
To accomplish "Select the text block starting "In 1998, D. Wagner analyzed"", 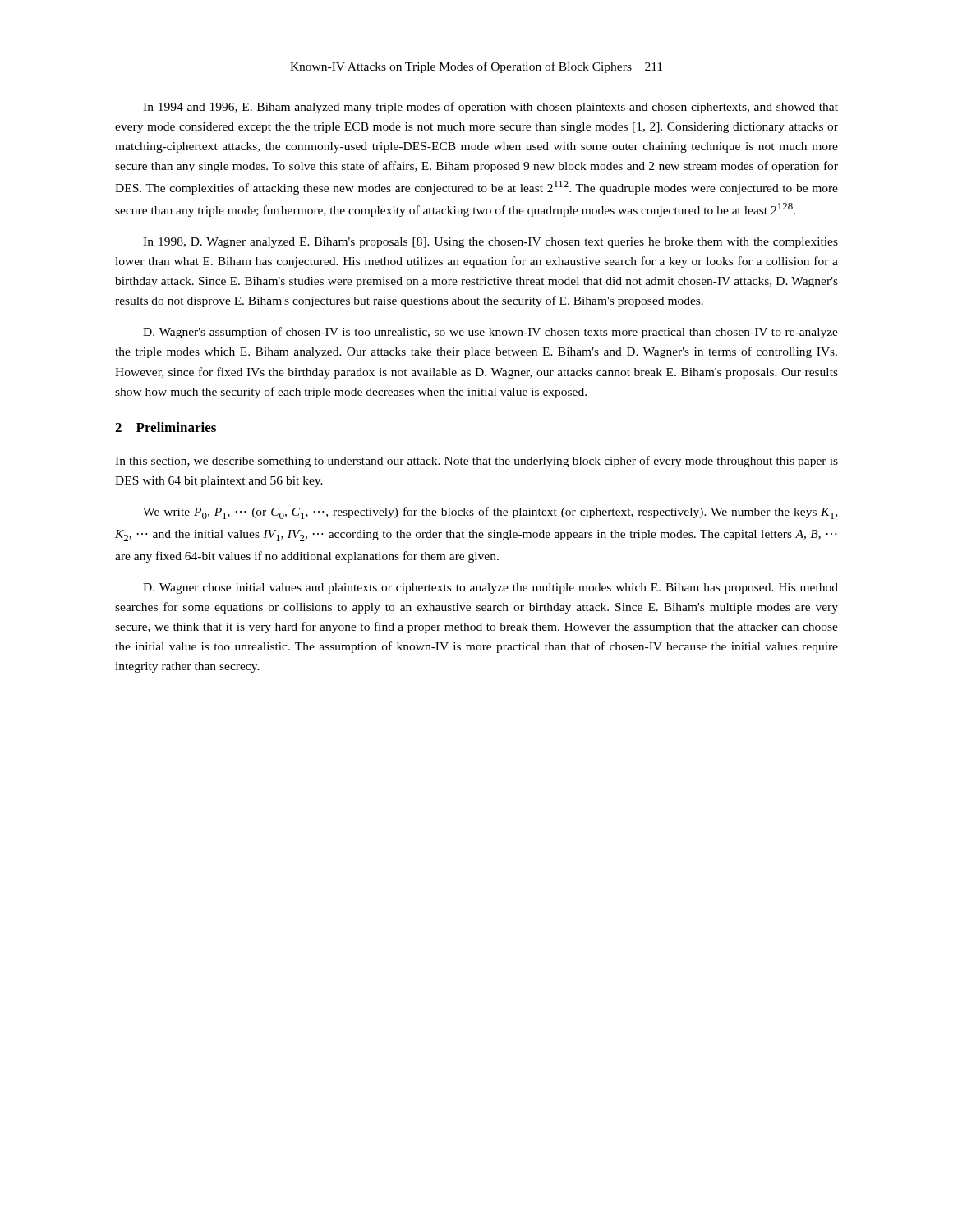I will pos(476,271).
